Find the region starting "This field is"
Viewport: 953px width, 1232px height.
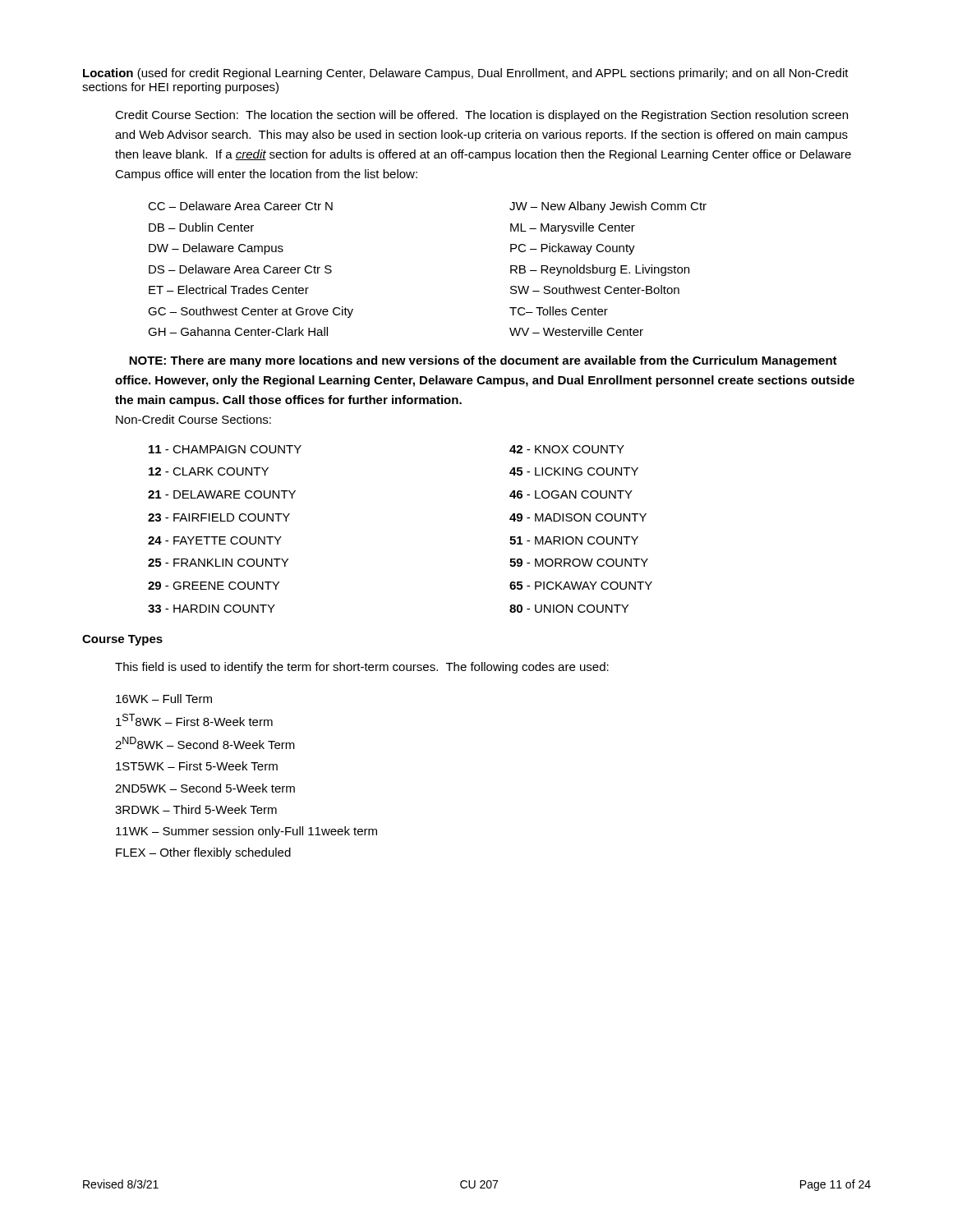tap(362, 666)
